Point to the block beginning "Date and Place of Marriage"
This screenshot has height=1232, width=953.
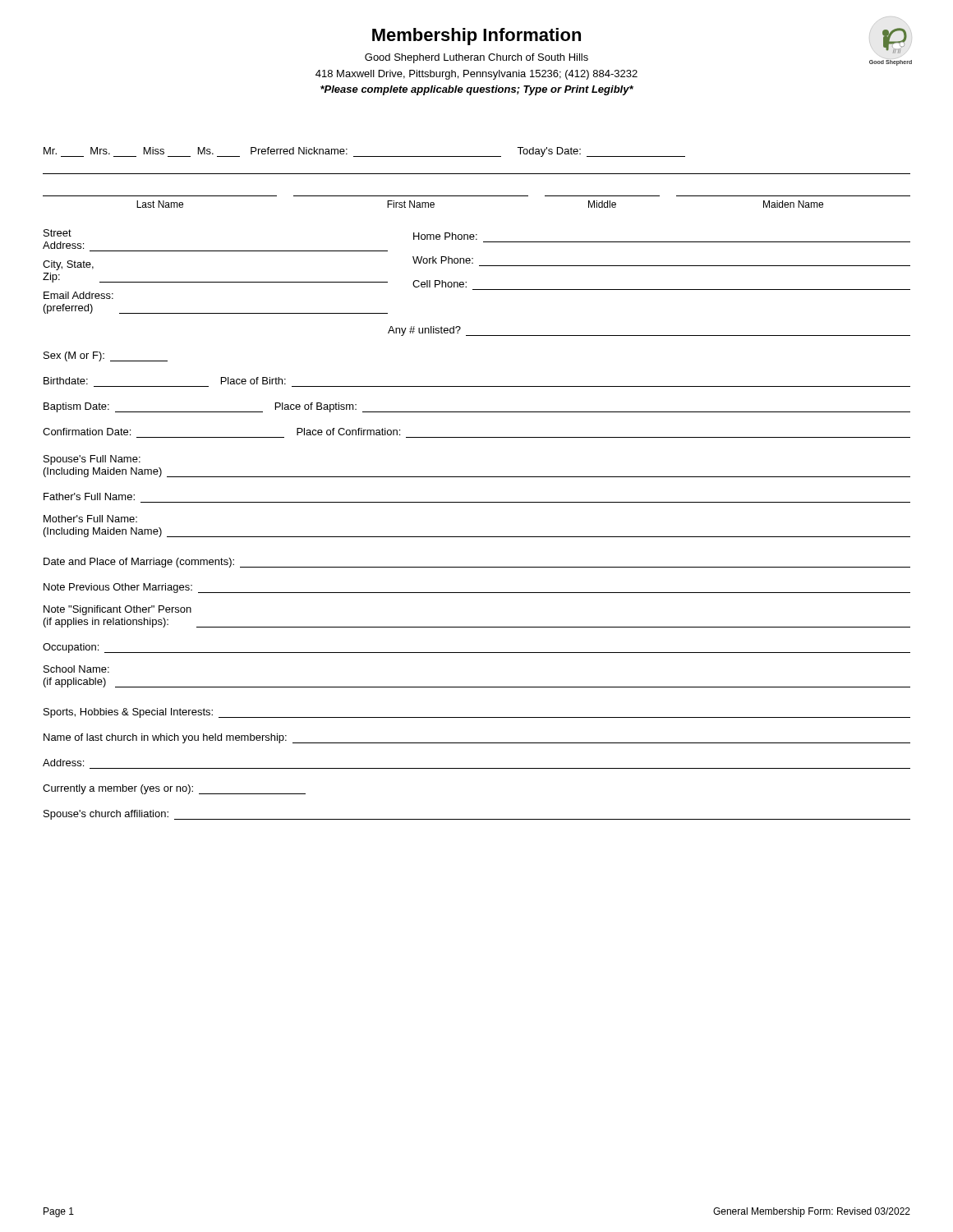pyautogui.click(x=476, y=560)
